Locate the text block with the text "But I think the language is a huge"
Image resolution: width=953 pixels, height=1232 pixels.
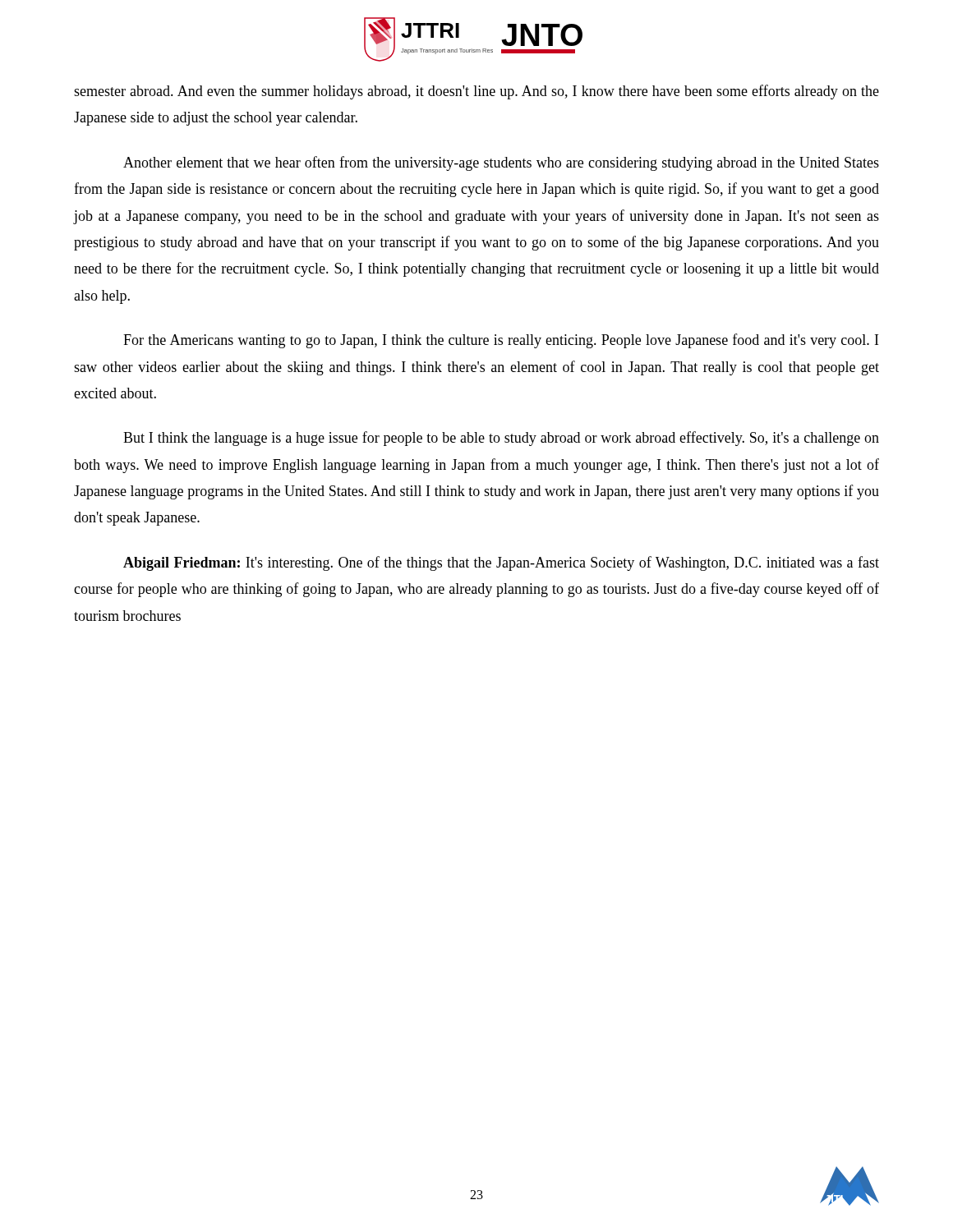476,478
